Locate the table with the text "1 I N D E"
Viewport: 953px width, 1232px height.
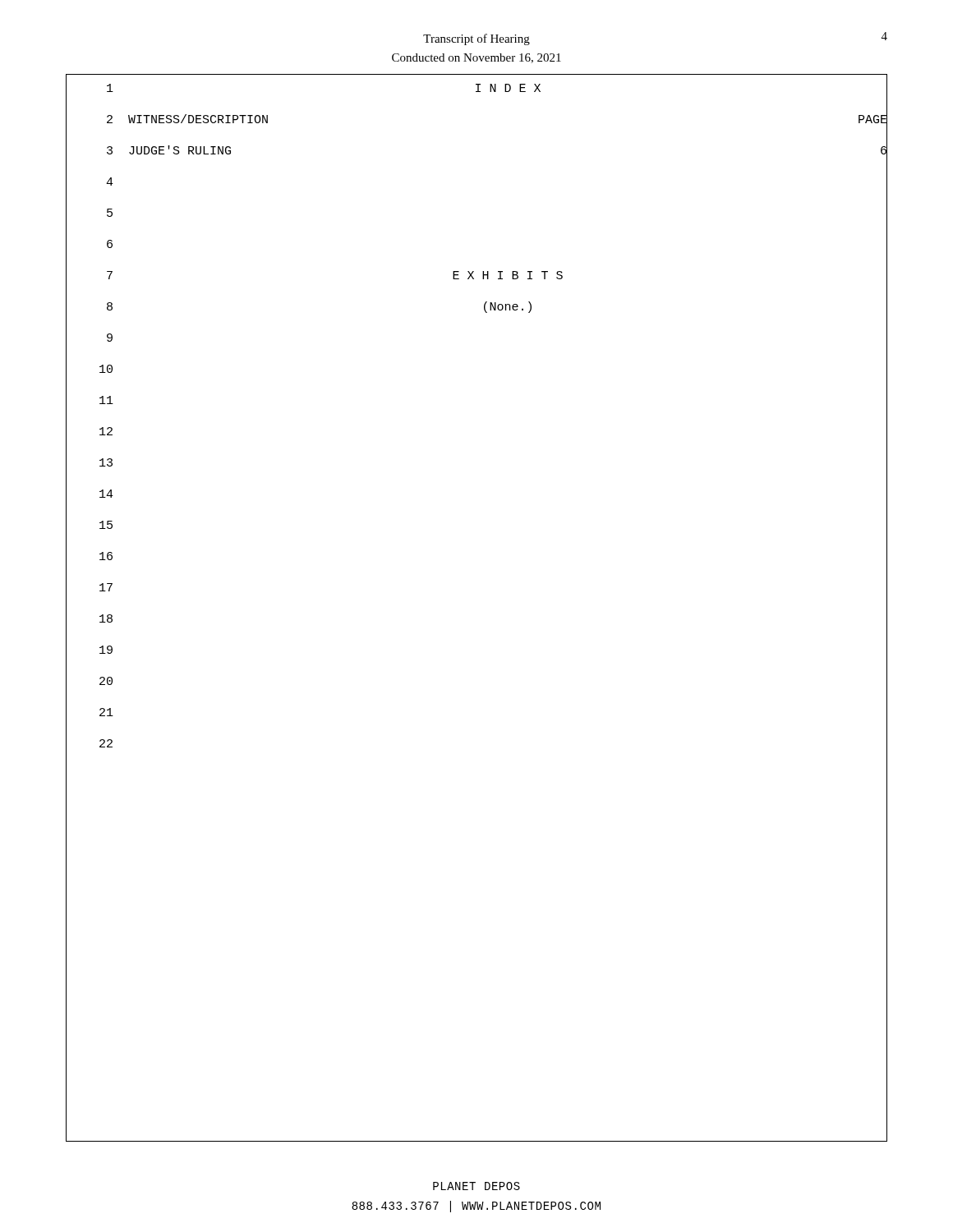tap(476, 608)
